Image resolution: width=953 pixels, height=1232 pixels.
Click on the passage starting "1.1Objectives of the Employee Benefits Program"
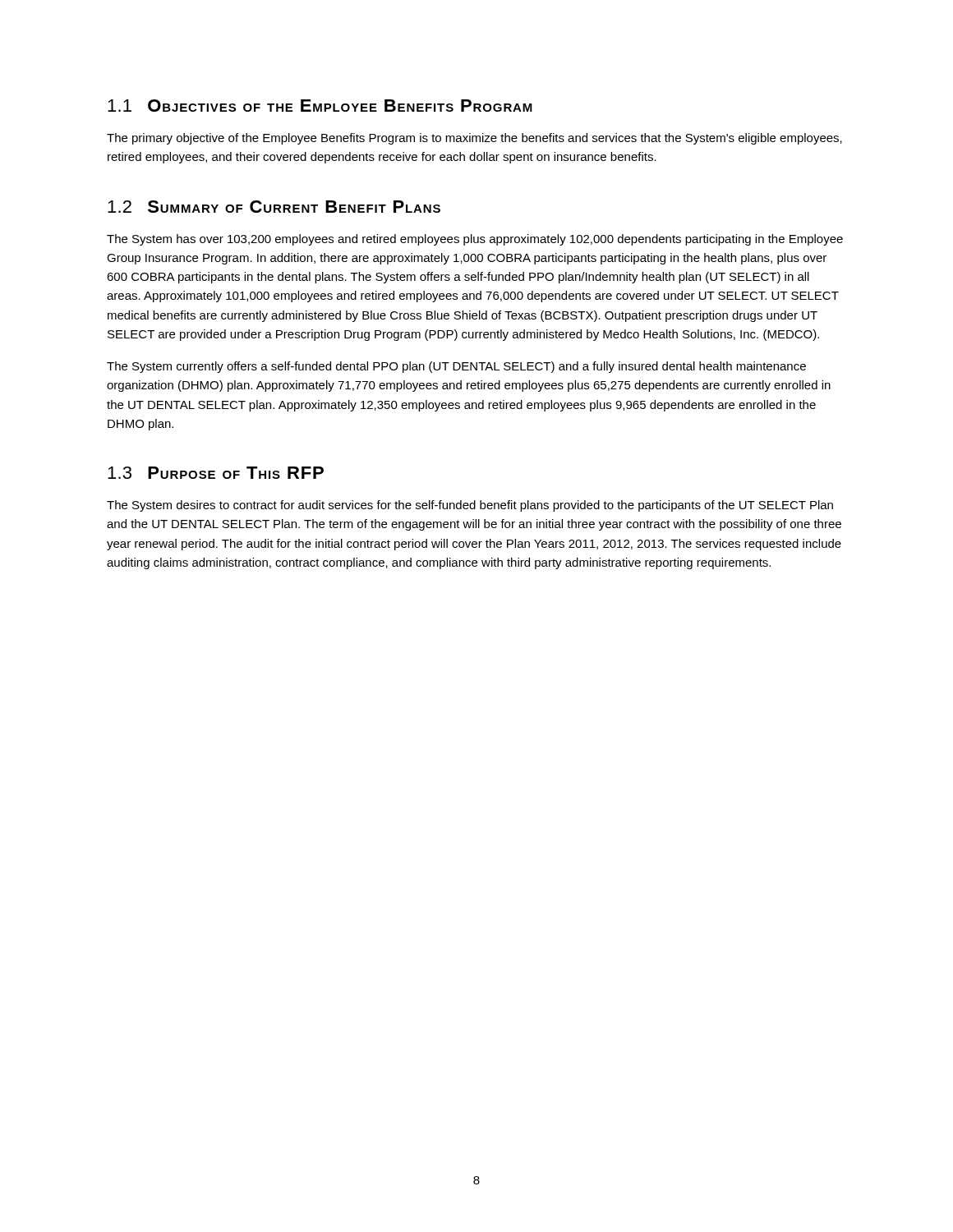click(320, 106)
